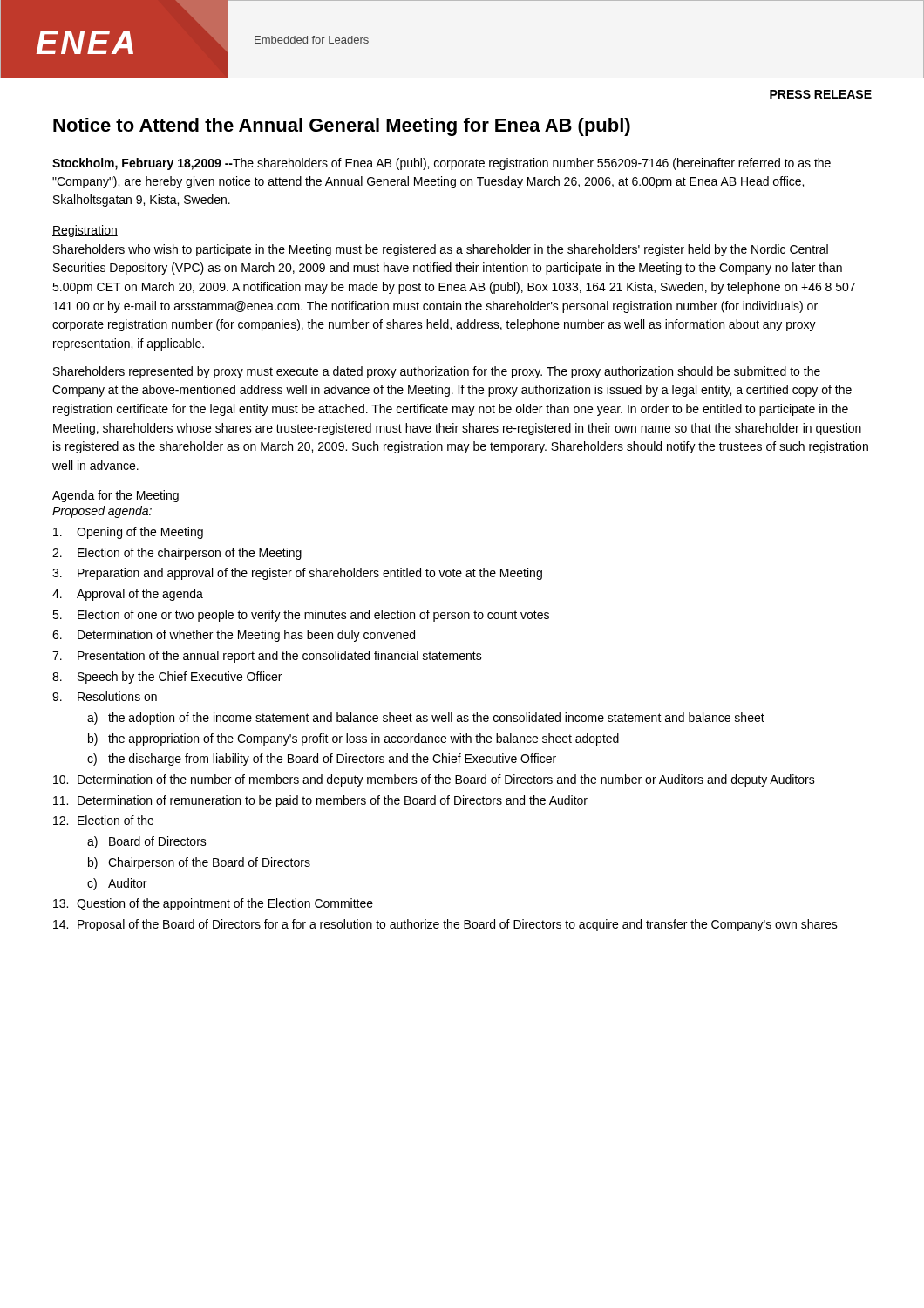This screenshot has height=1308, width=924.
Task: Find the list item with the text "6. Determination of whether the"
Action: [234, 636]
